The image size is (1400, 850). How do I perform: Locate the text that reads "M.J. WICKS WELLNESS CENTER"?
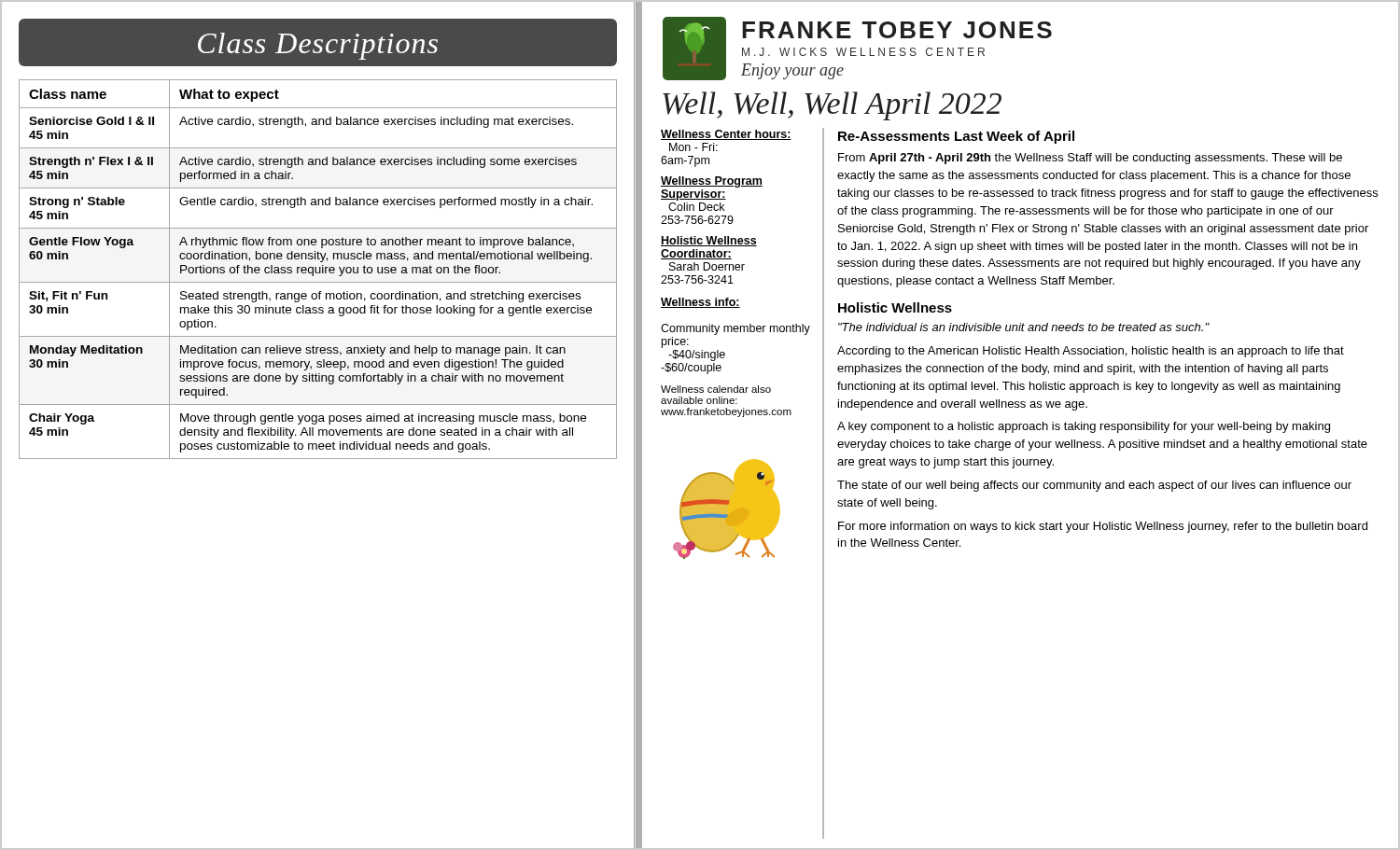(865, 52)
